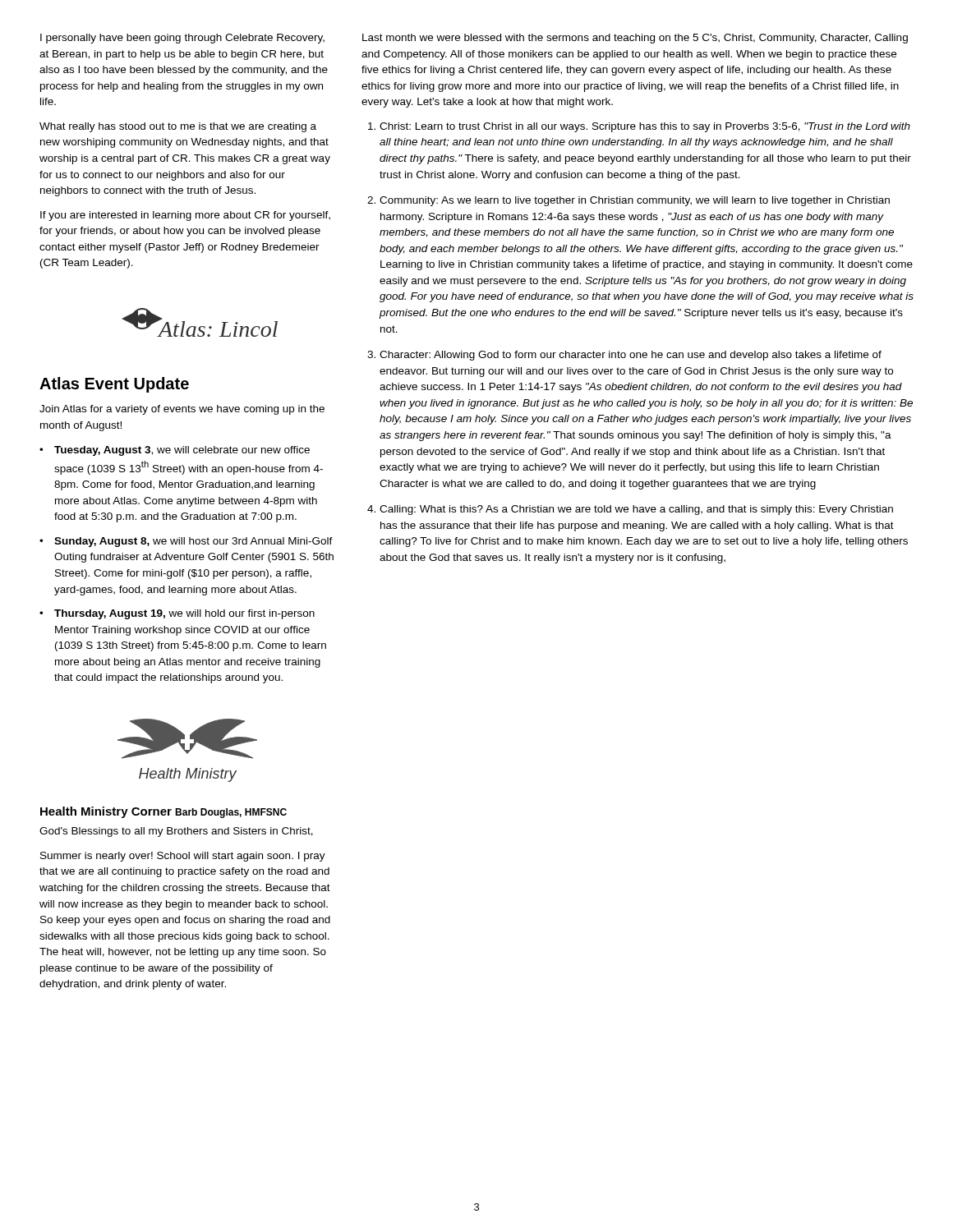
Task: Locate the region starting "Thursday, August 19, we will"
Action: 190,645
